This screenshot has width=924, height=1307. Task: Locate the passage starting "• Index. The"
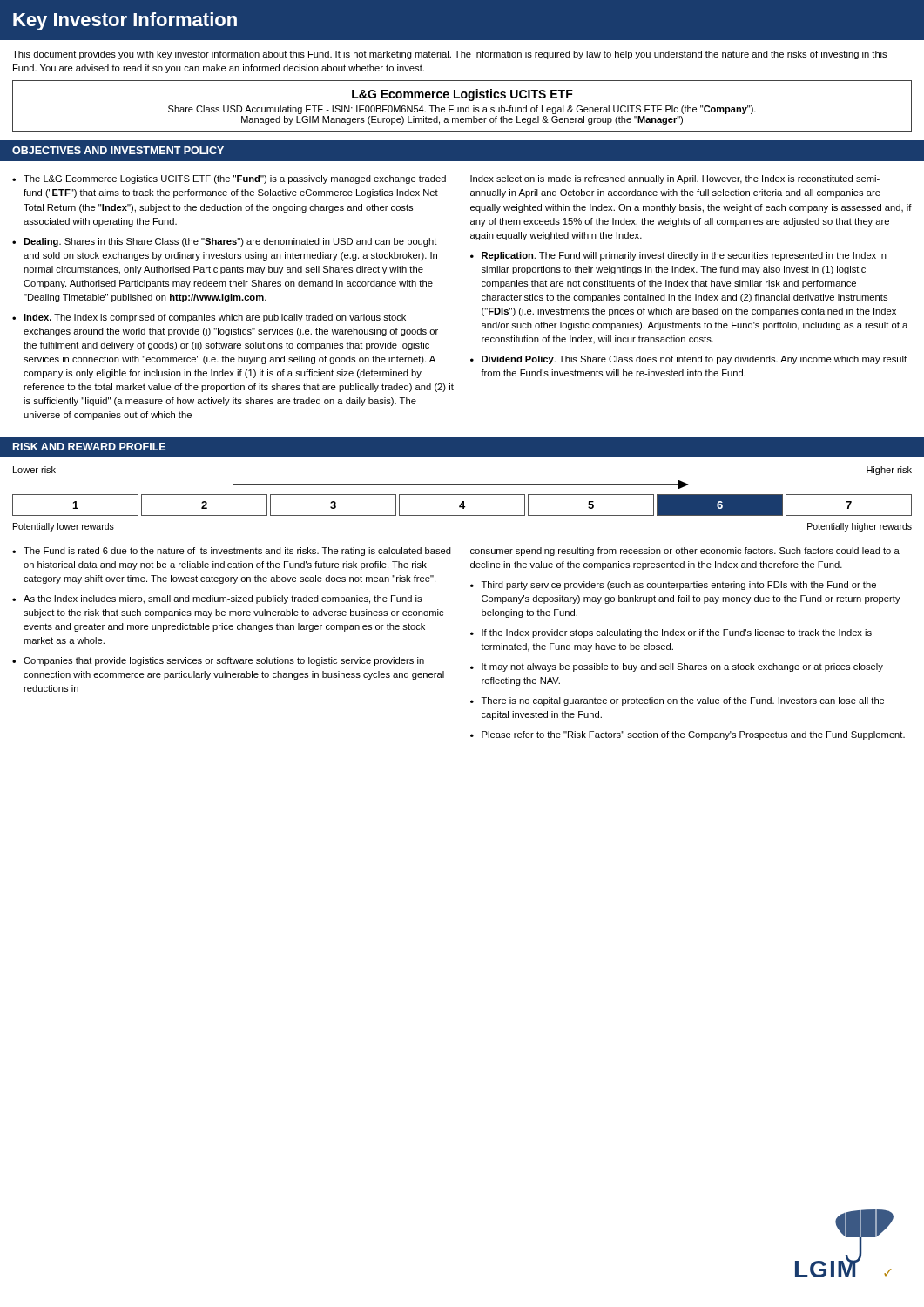click(233, 366)
